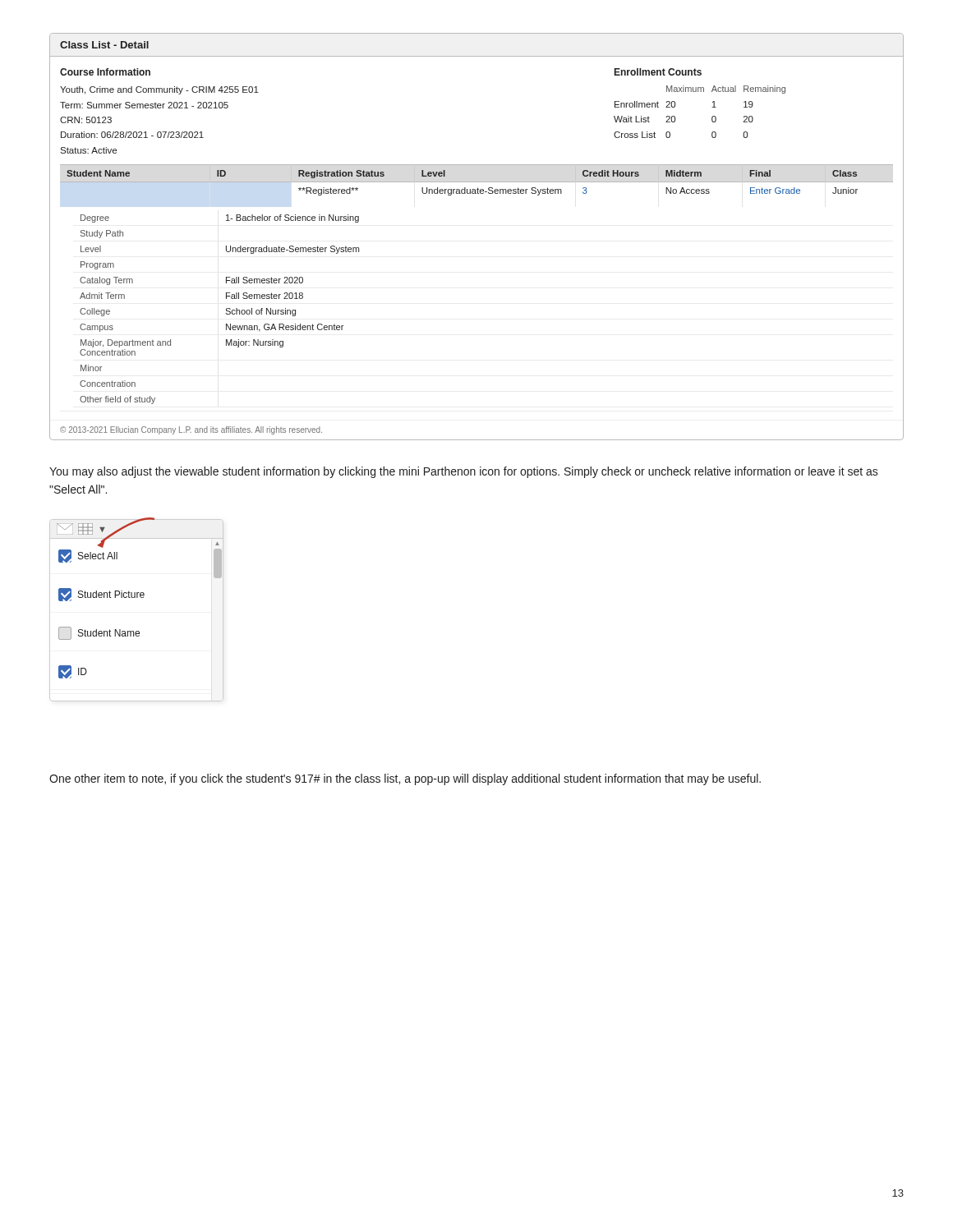Image resolution: width=953 pixels, height=1232 pixels.
Task: Navigate to the text block starting "You may also adjust"
Action: tap(464, 480)
